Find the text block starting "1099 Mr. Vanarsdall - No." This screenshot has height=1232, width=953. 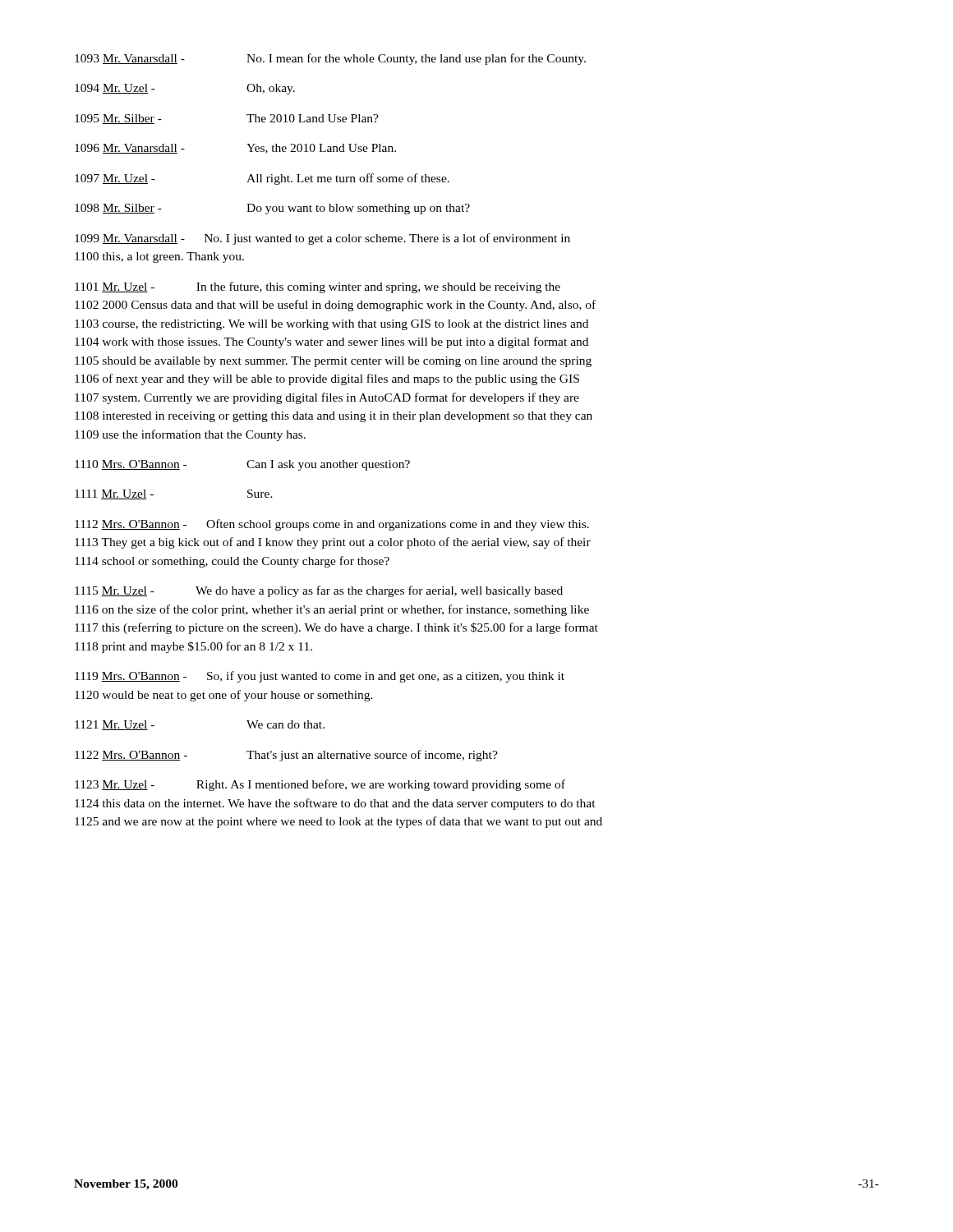tap(322, 247)
